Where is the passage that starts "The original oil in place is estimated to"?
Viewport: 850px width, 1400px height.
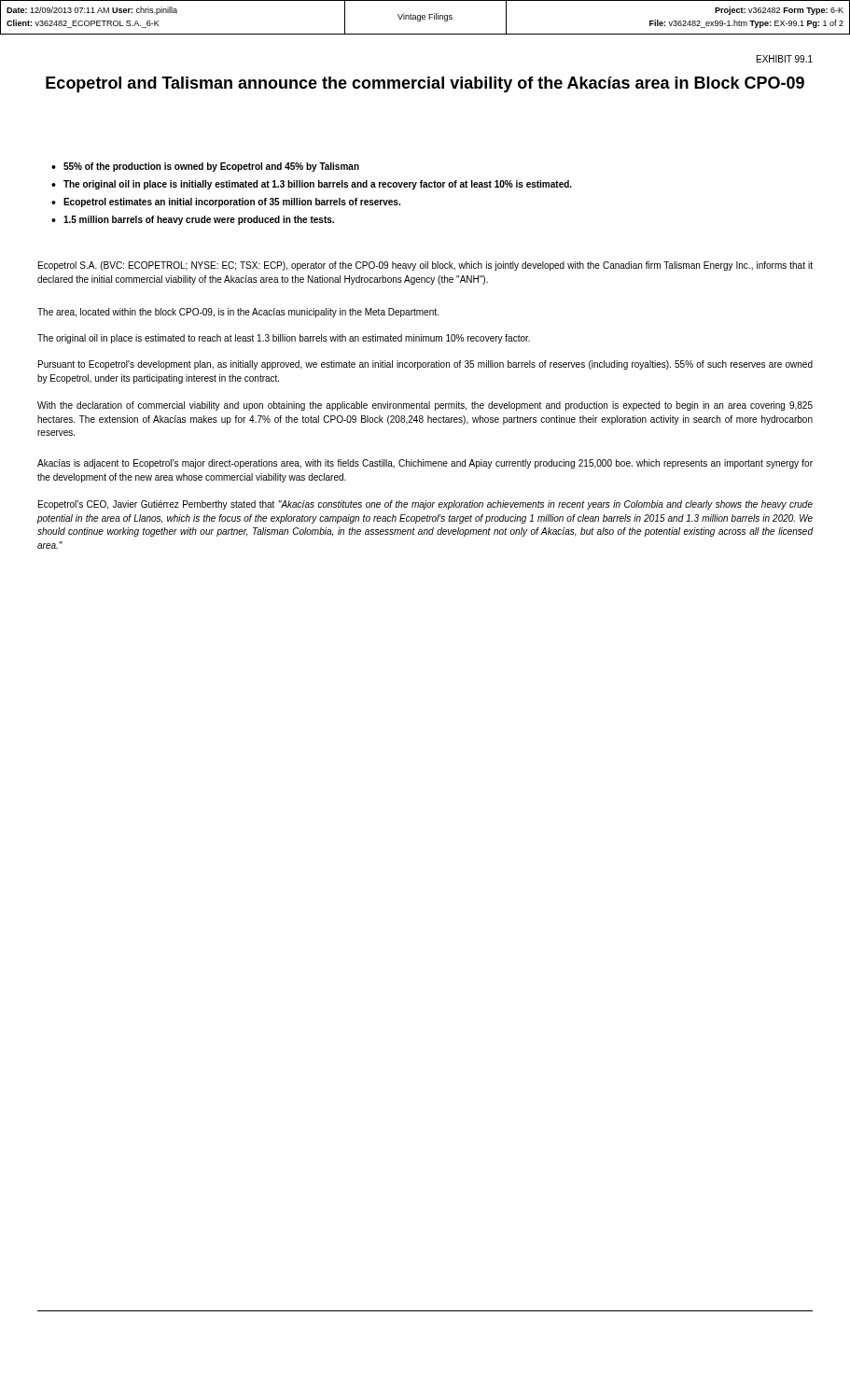(x=284, y=338)
